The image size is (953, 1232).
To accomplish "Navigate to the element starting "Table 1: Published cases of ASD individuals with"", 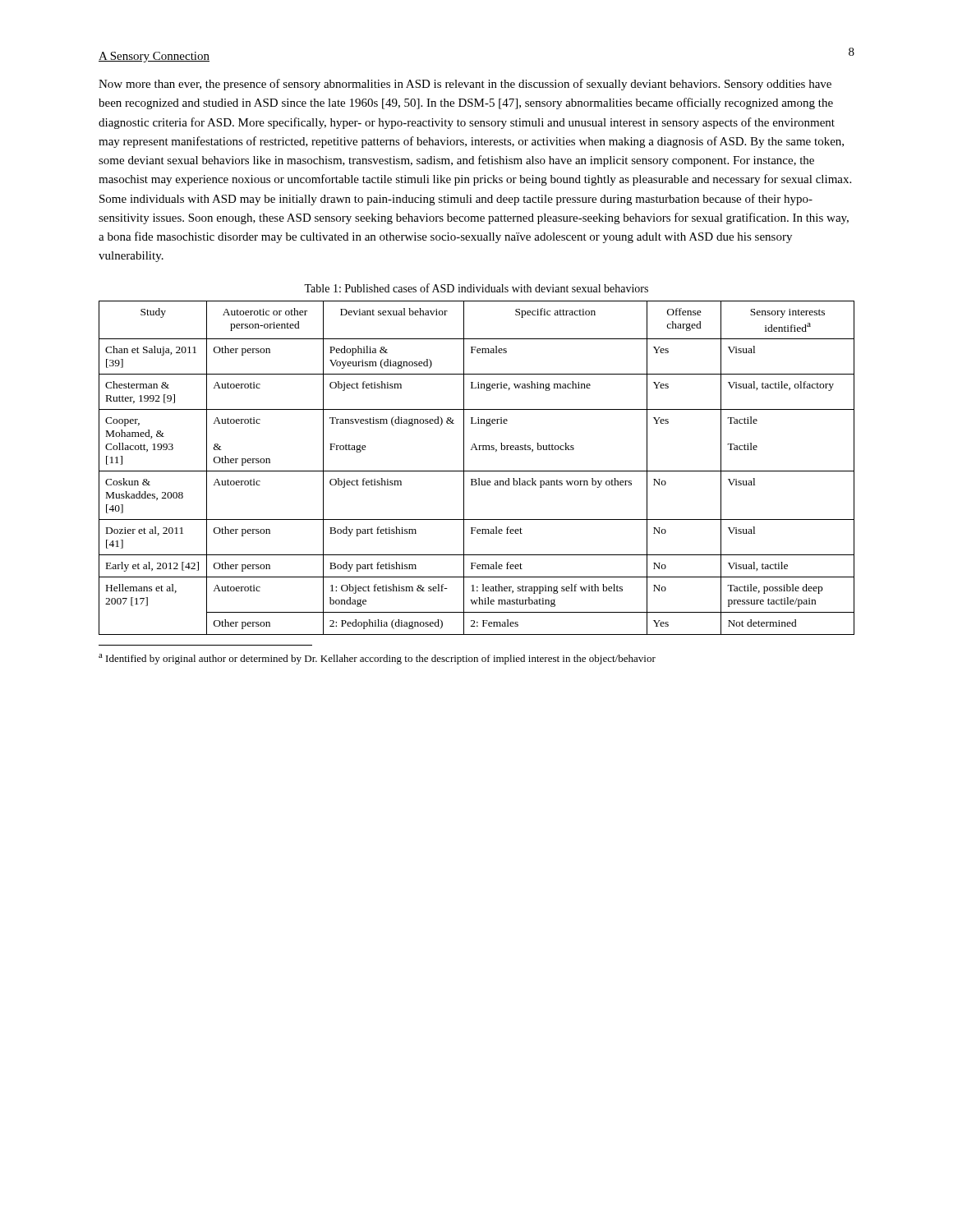I will (476, 288).
